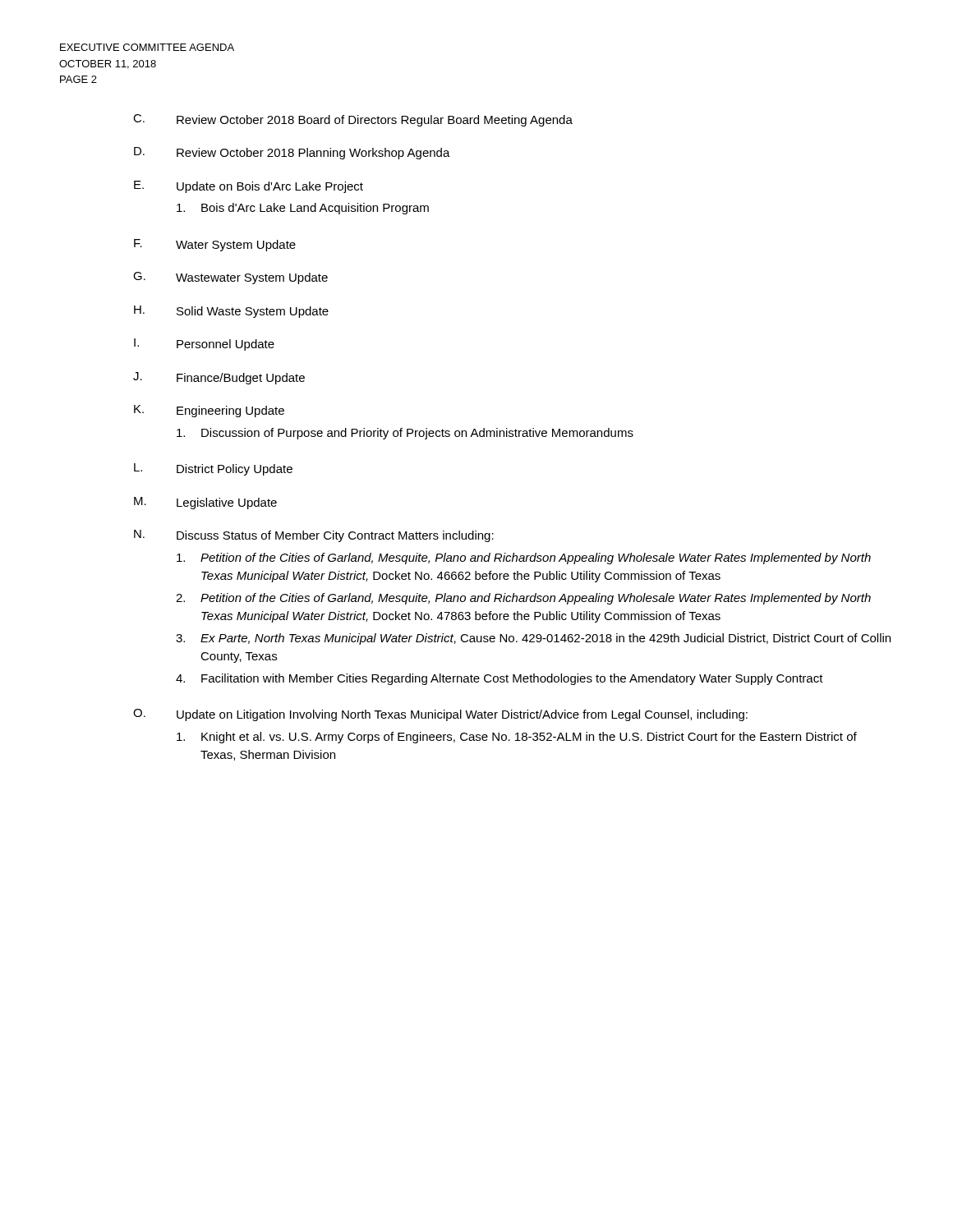Screen dimensions: 1232x953
Task: Find the list item containing "O. Update on Litigation"
Action: tap(513, 737)
